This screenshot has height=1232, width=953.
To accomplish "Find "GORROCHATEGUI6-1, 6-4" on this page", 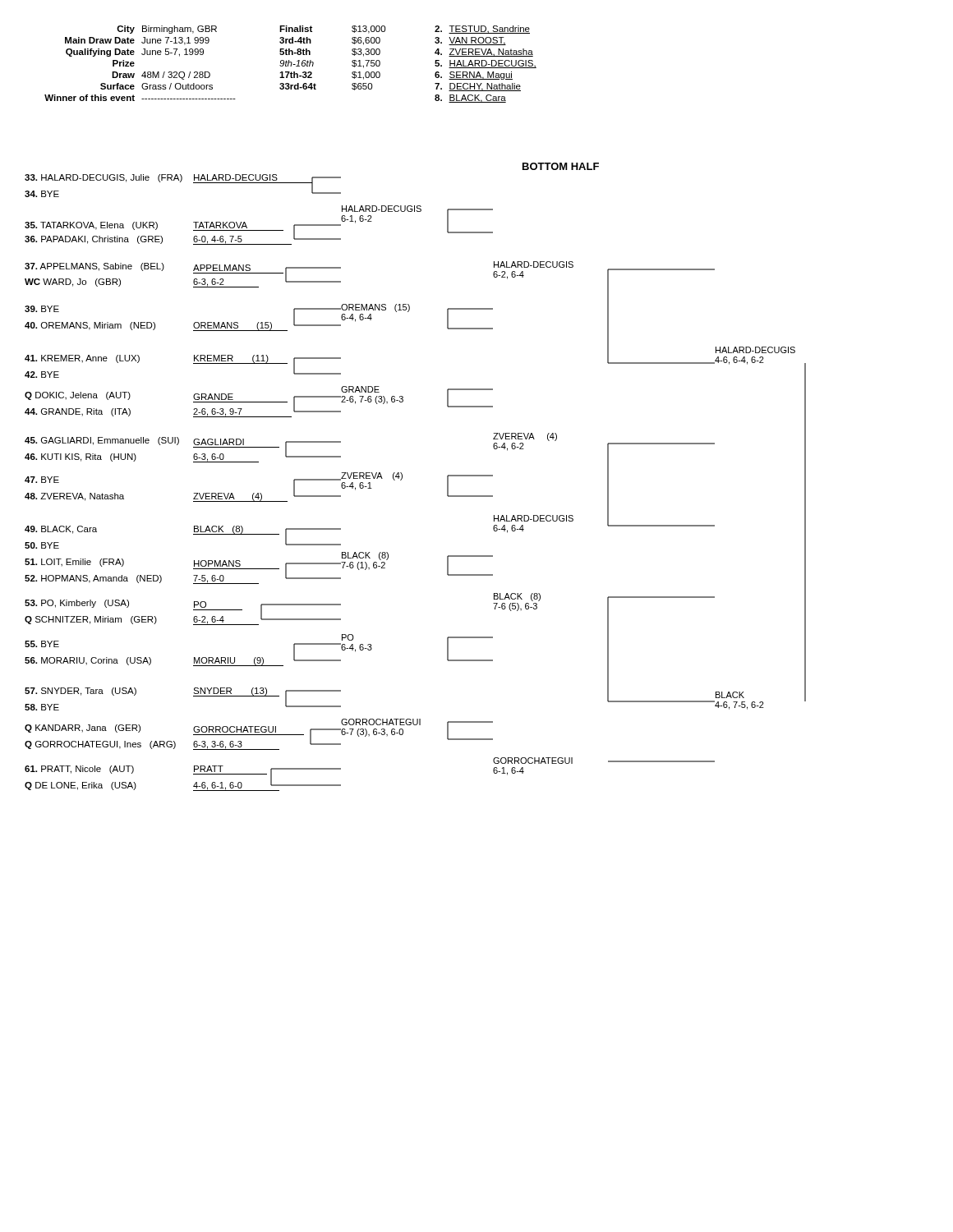I will [533, 765].
